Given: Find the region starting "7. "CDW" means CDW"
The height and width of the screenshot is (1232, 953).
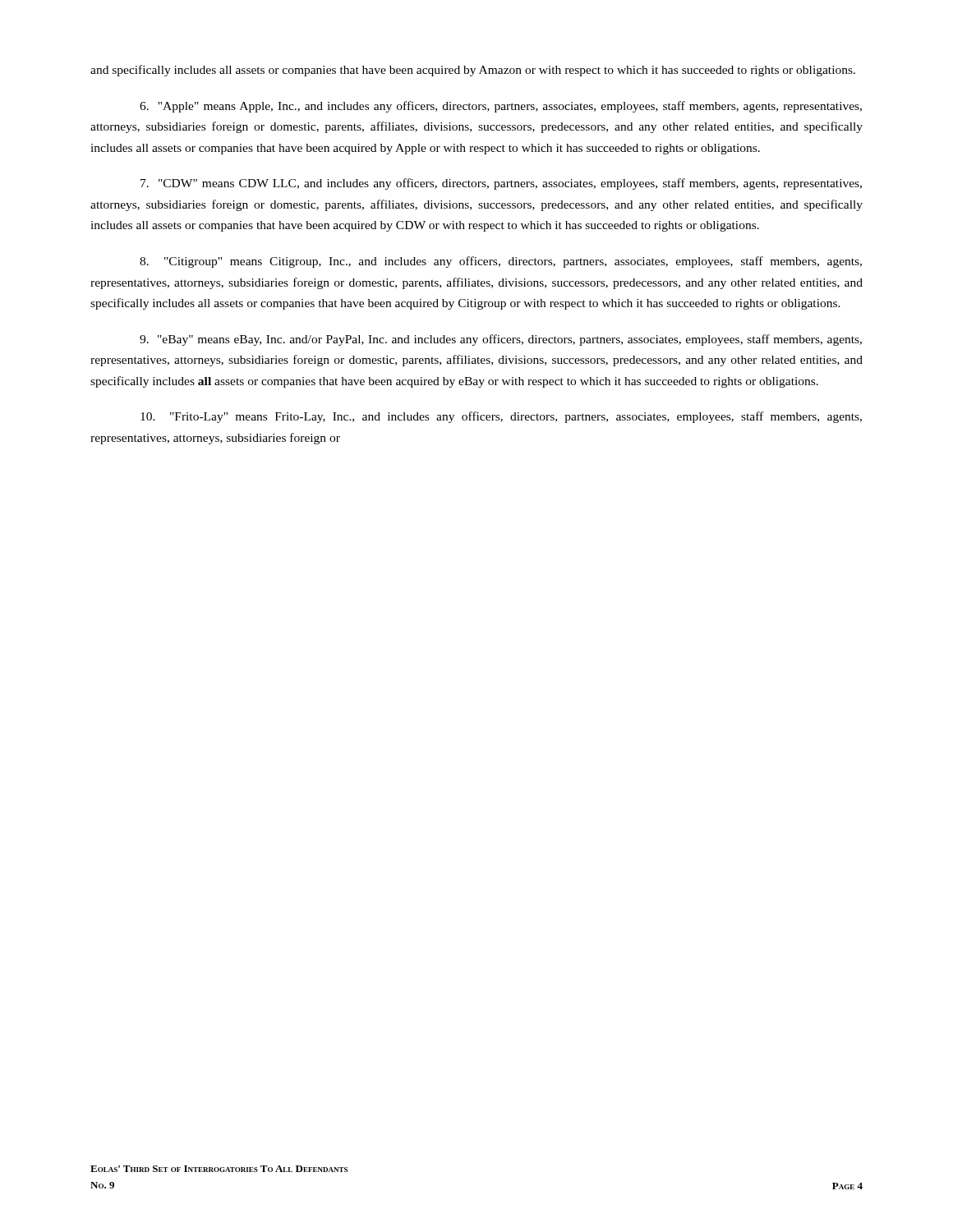Looking at the screenshot, I should pos(476,204).
